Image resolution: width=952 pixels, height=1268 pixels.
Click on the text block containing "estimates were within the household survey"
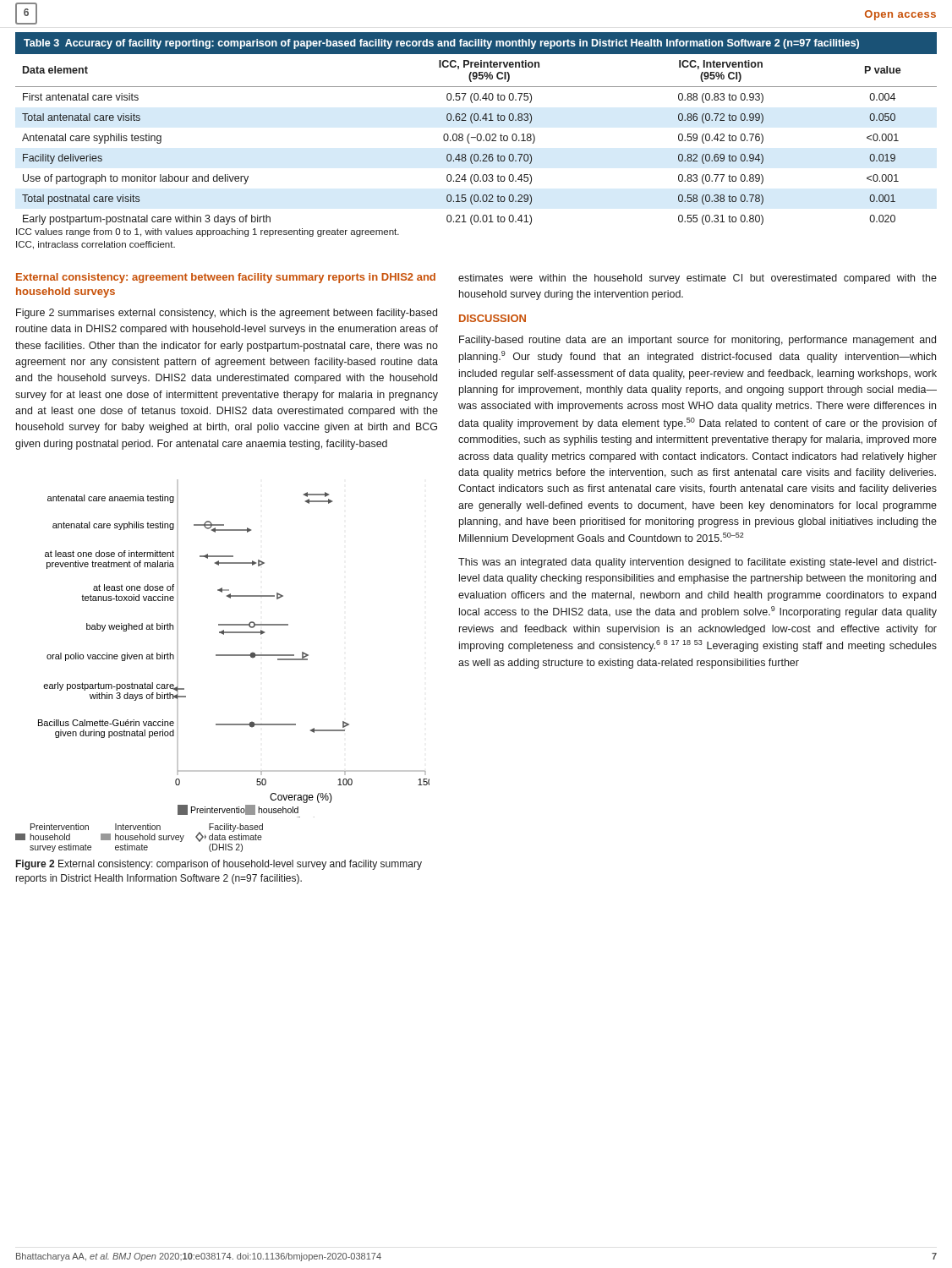pyautogui.click(x=697, y=286)
